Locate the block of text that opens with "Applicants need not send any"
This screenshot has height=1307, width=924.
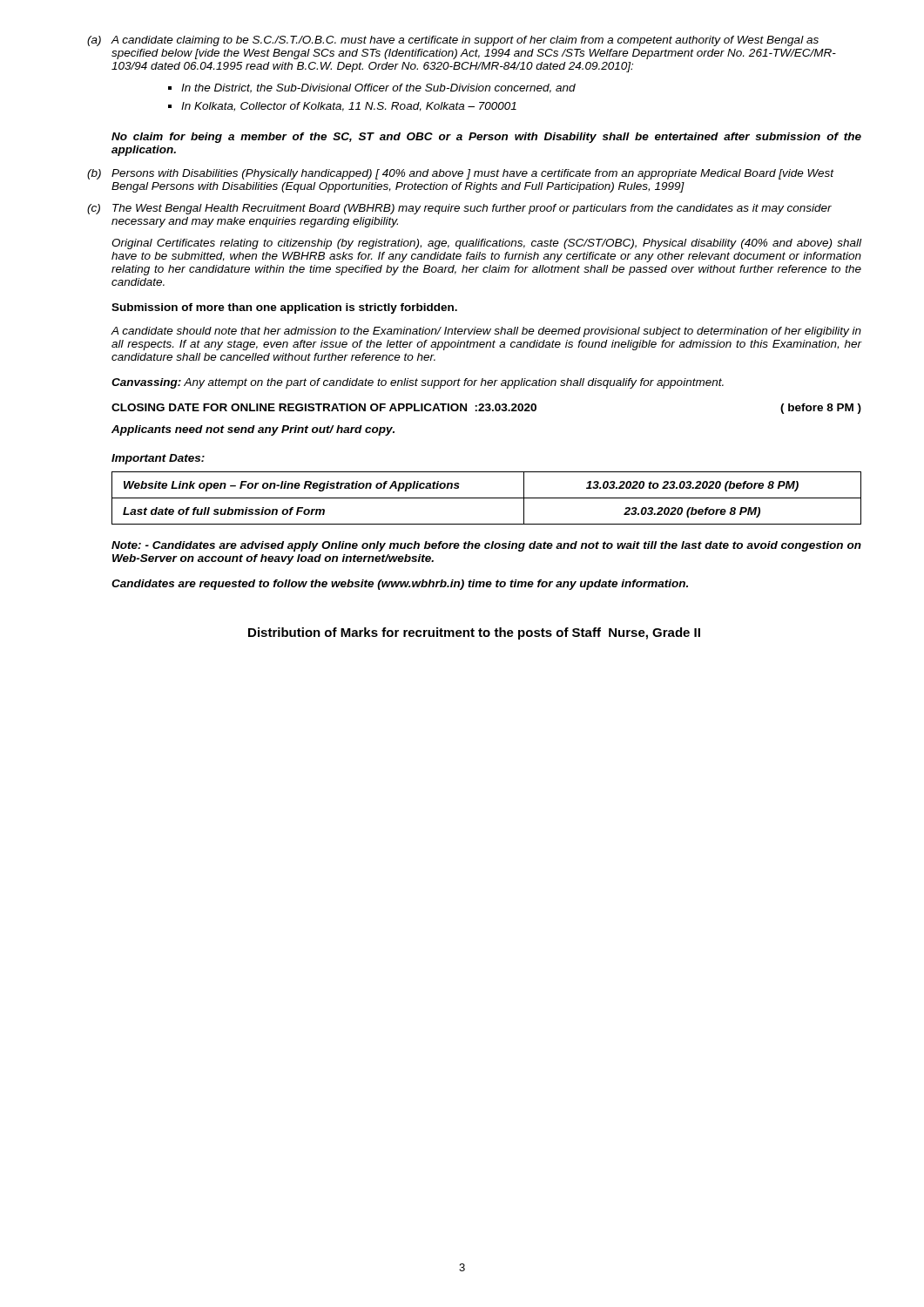click(x=254, y=429)
